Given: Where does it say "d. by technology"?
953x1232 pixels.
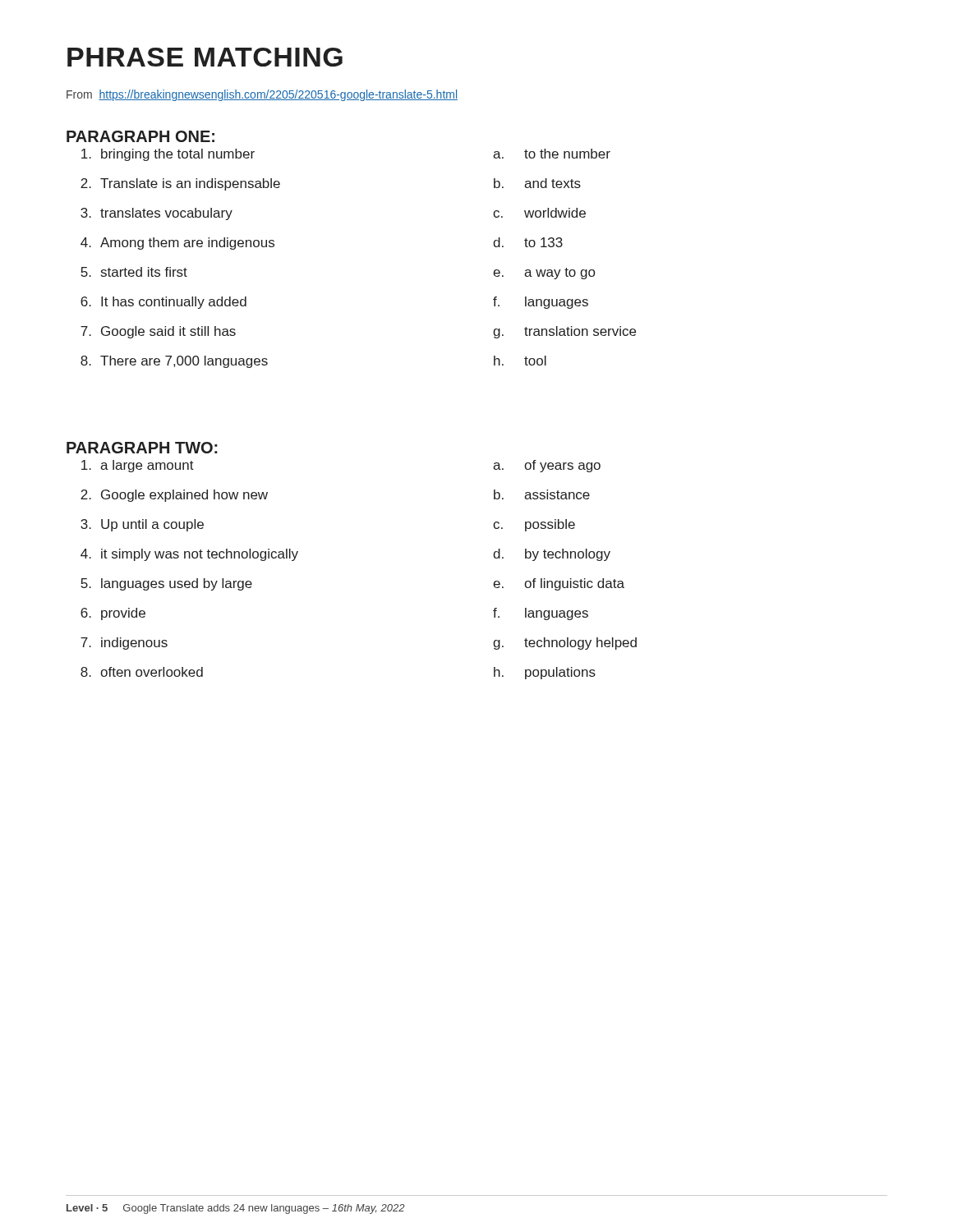Looking at the screenshot, I should pyautogui.click(x=552, y=554).
